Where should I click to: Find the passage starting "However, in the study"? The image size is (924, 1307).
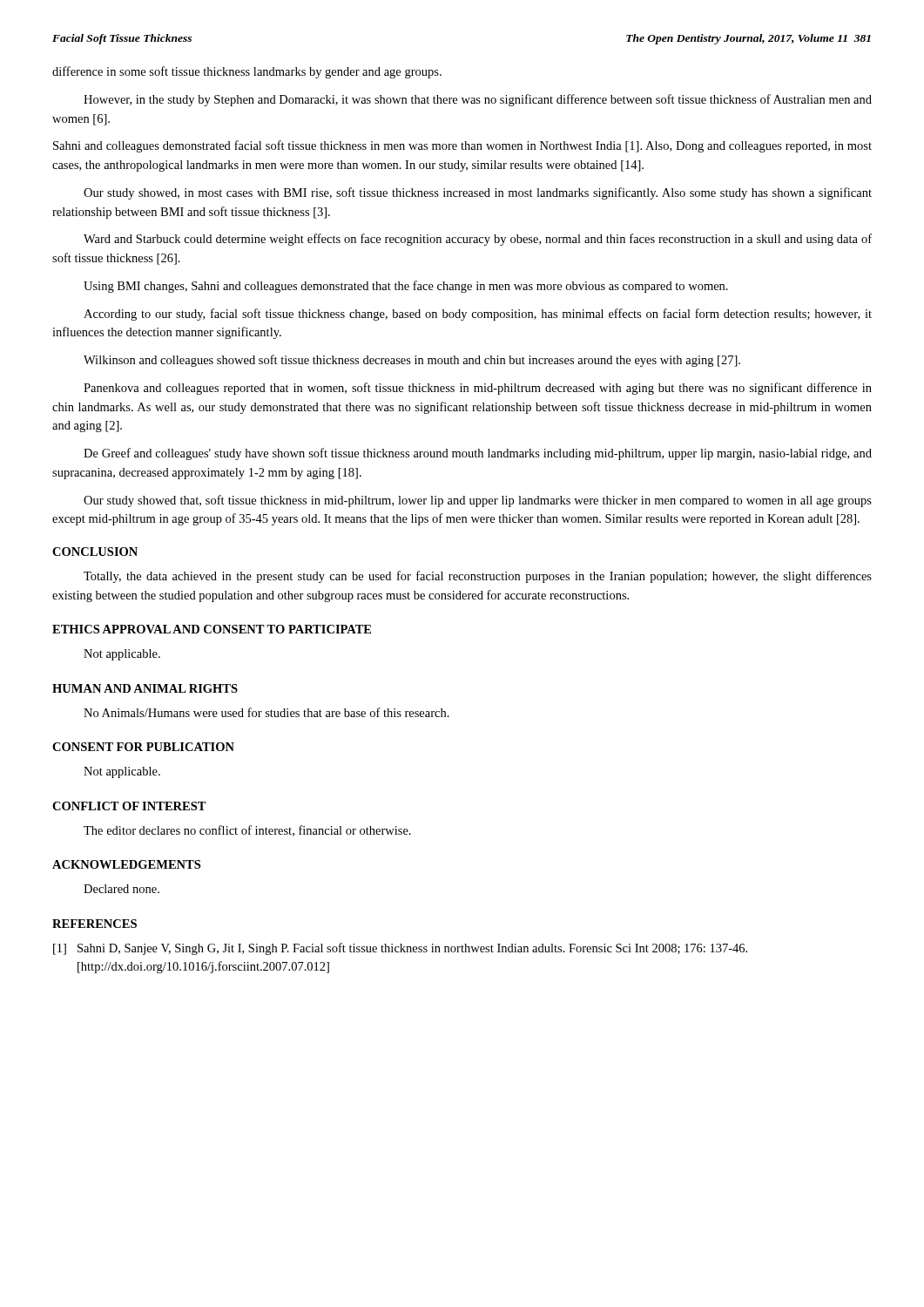[462, 109]
